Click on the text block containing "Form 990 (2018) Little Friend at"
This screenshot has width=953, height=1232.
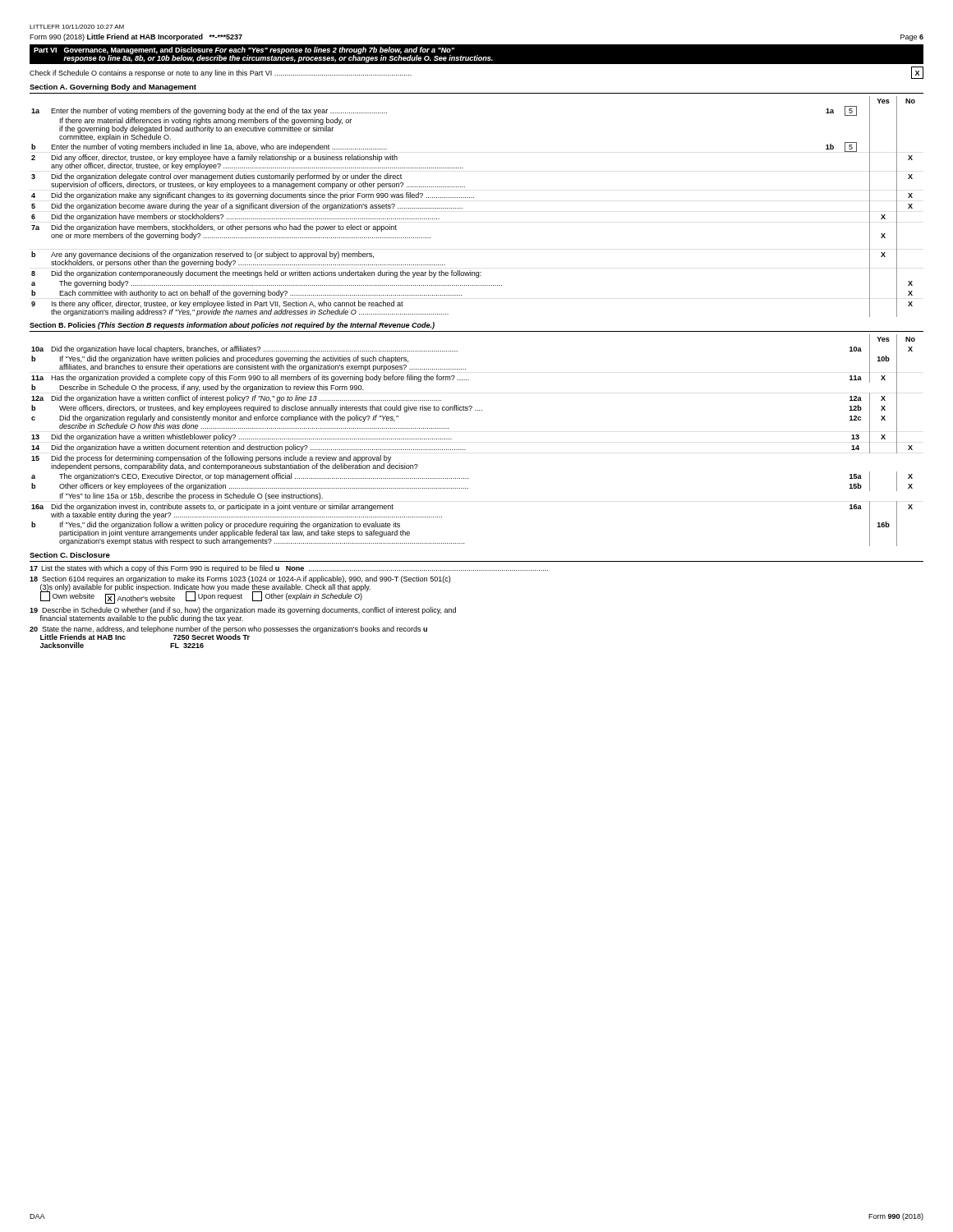point(476,37)
